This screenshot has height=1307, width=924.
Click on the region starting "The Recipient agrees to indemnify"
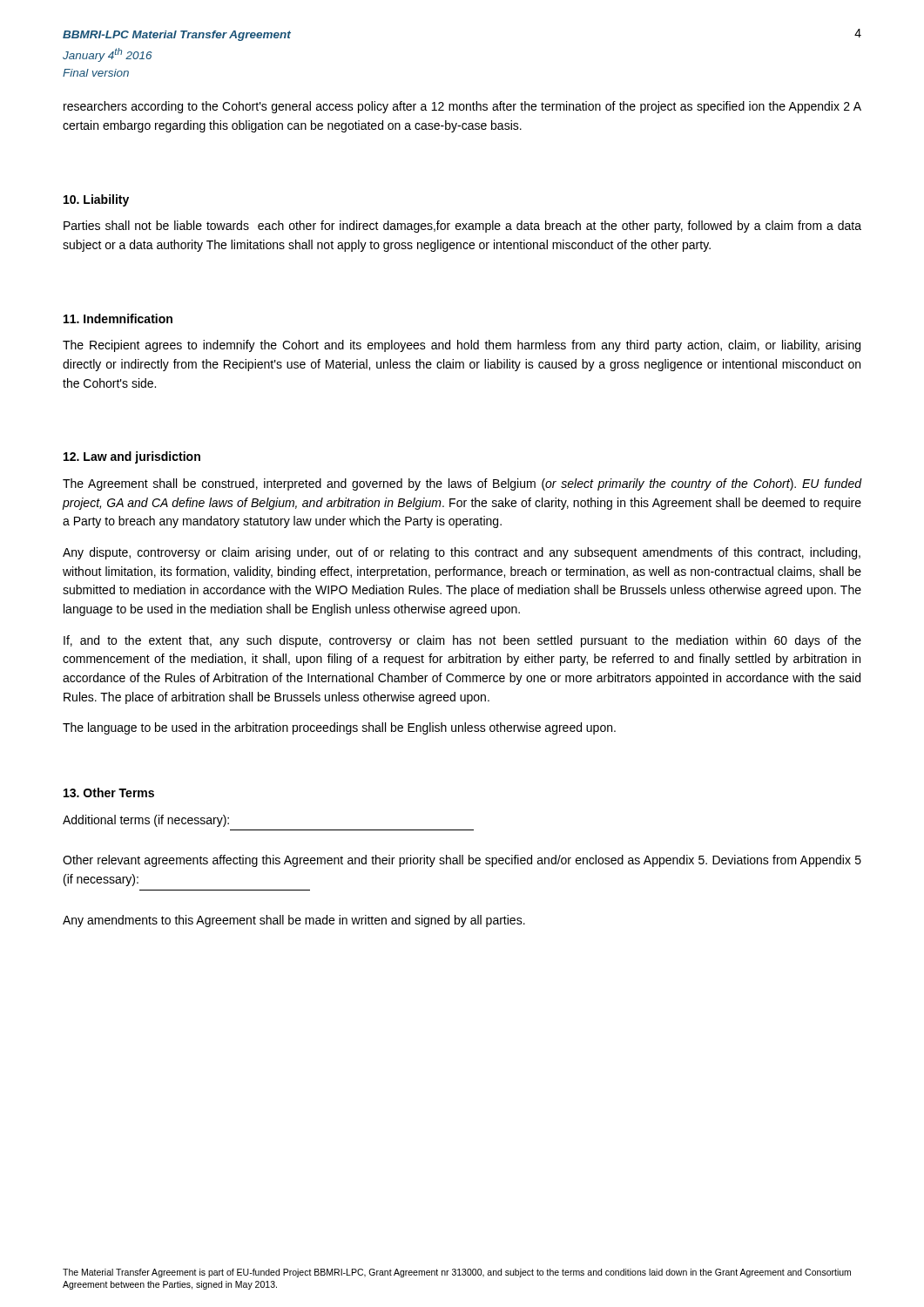pyautogui.click(x=462, y=364)
